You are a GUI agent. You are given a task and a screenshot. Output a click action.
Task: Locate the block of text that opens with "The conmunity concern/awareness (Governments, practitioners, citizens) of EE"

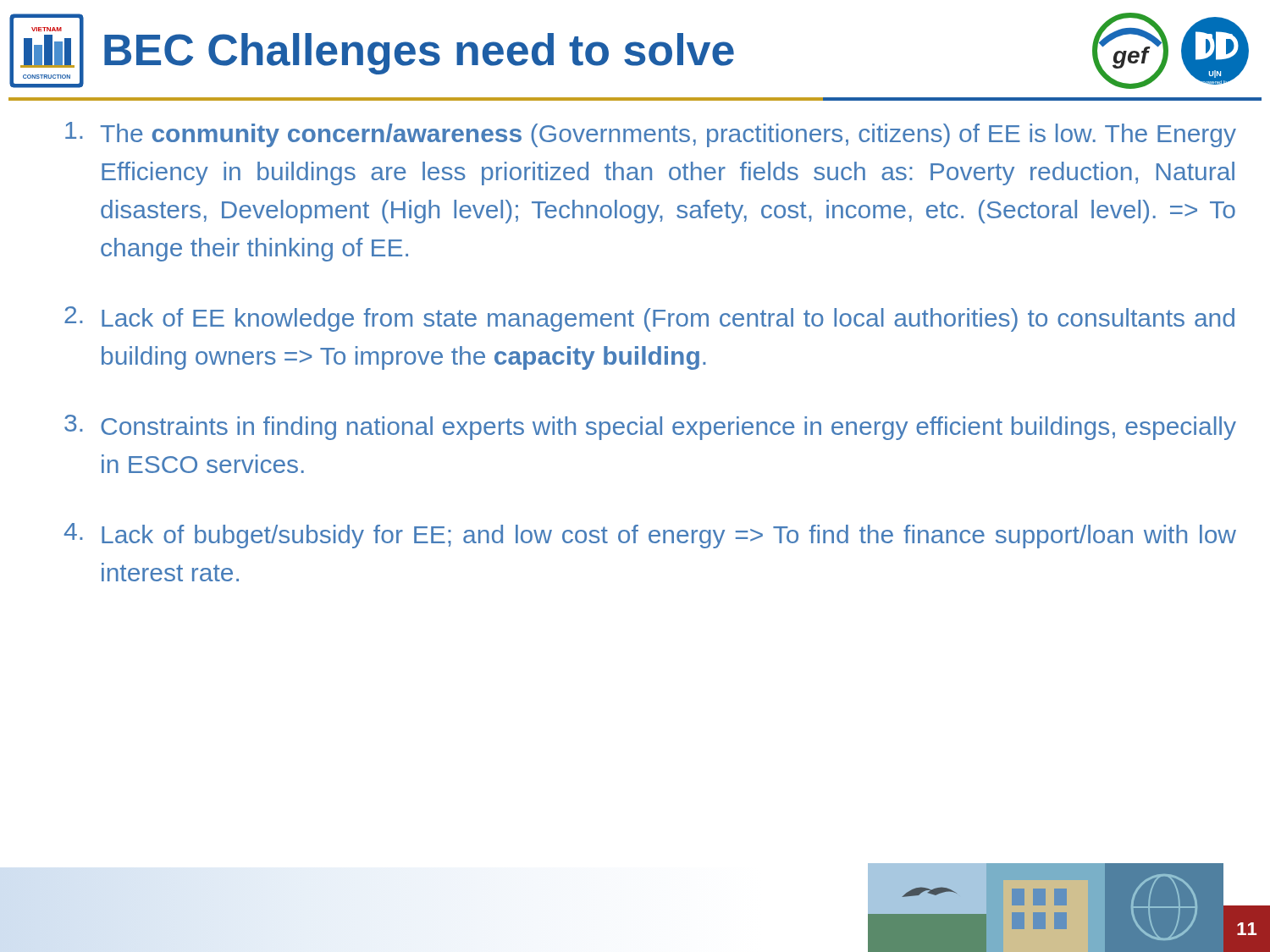click(635, 190)
